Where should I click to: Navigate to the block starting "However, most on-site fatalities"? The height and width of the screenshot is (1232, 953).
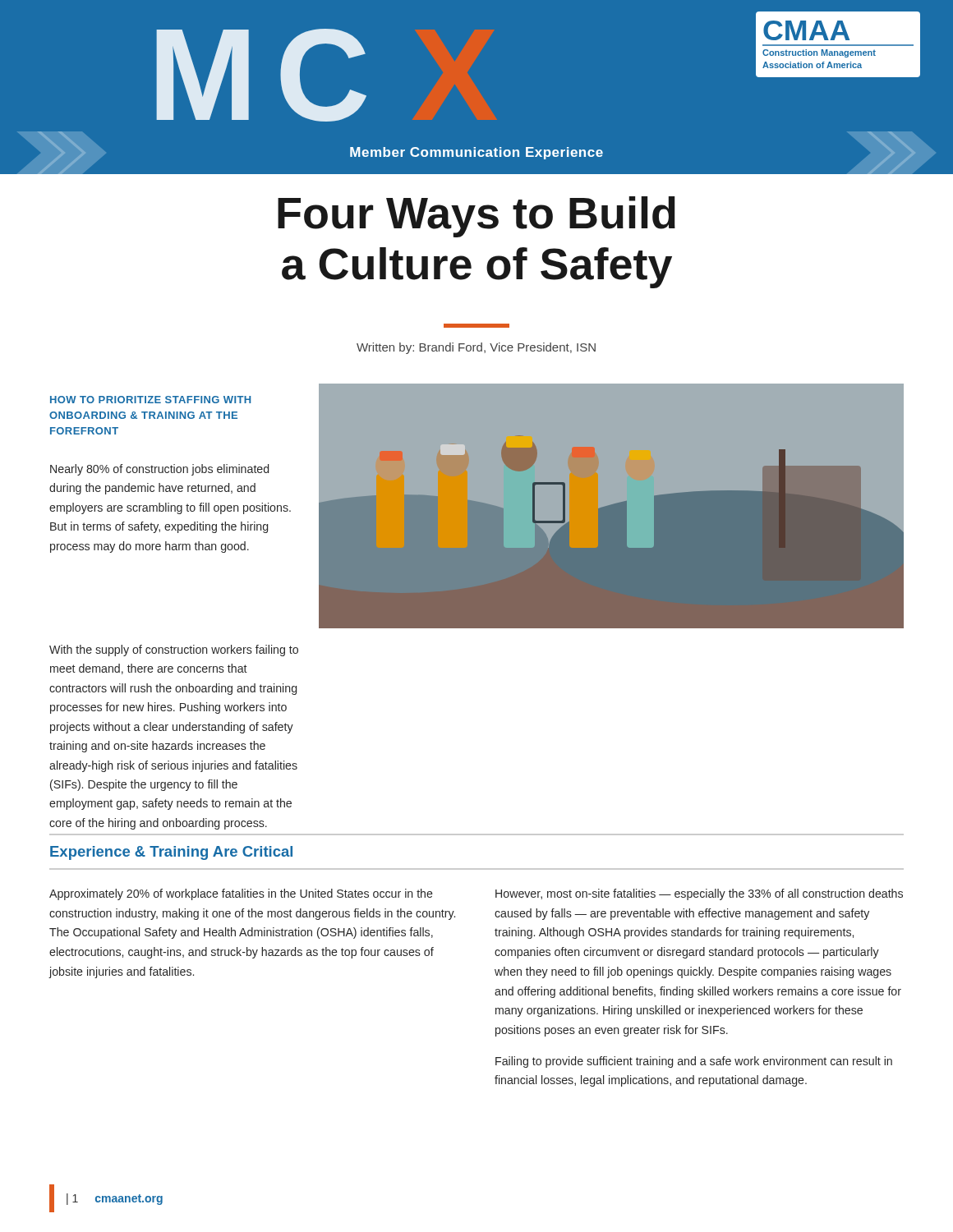pos(699,962)
